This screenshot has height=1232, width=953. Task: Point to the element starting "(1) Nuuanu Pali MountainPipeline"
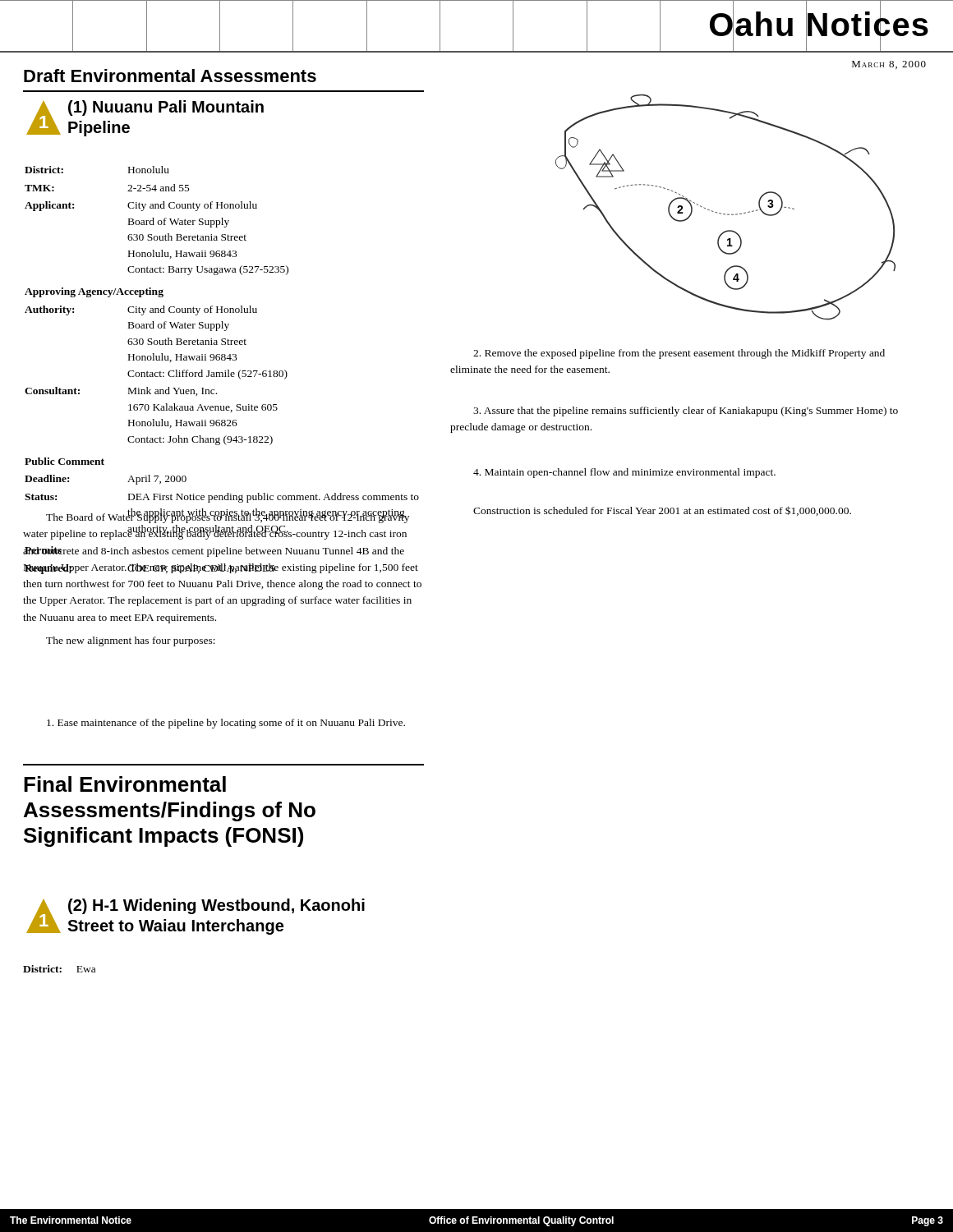[166, 117]
